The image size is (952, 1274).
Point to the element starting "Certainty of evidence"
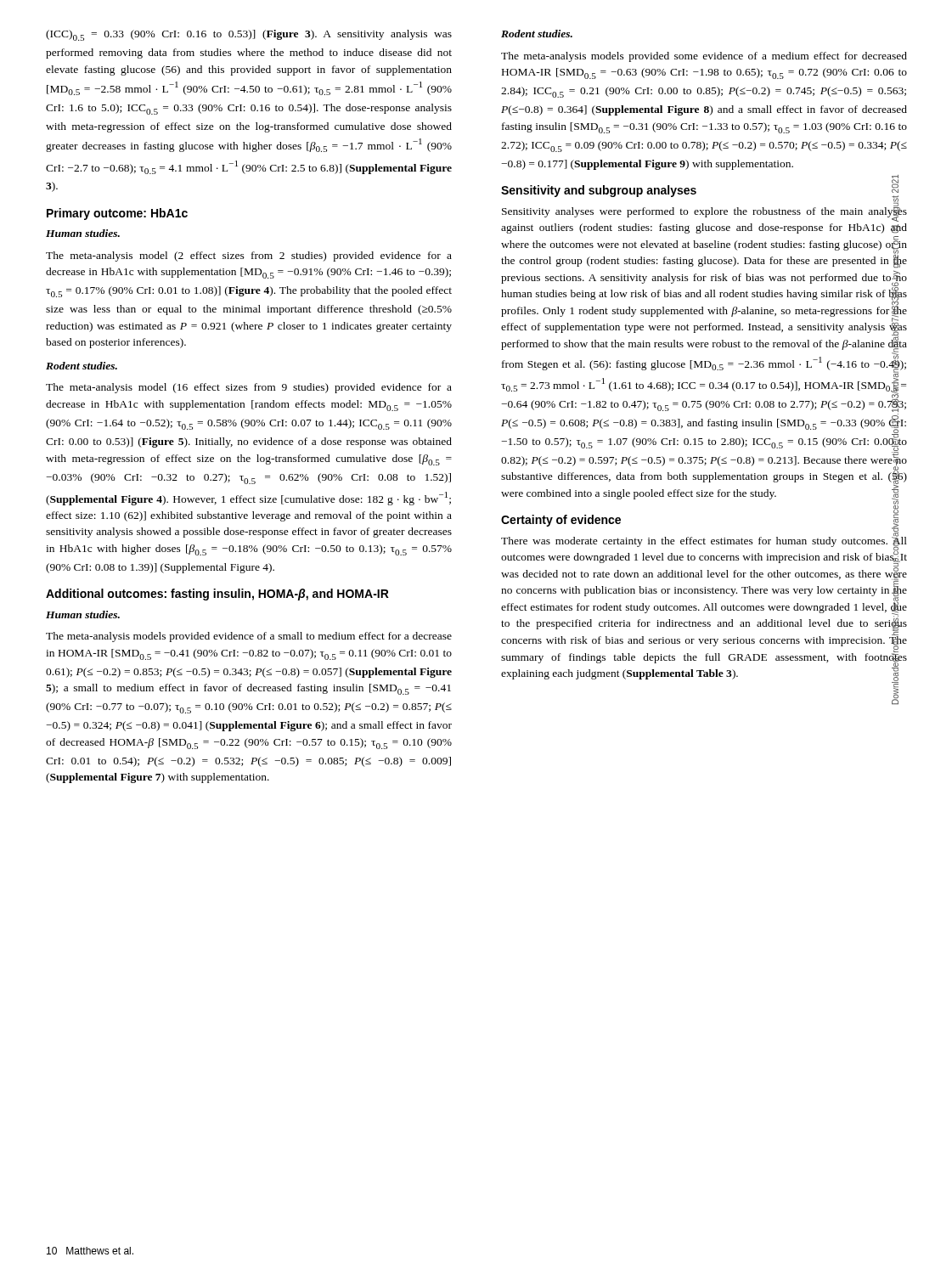coord(561,520)
